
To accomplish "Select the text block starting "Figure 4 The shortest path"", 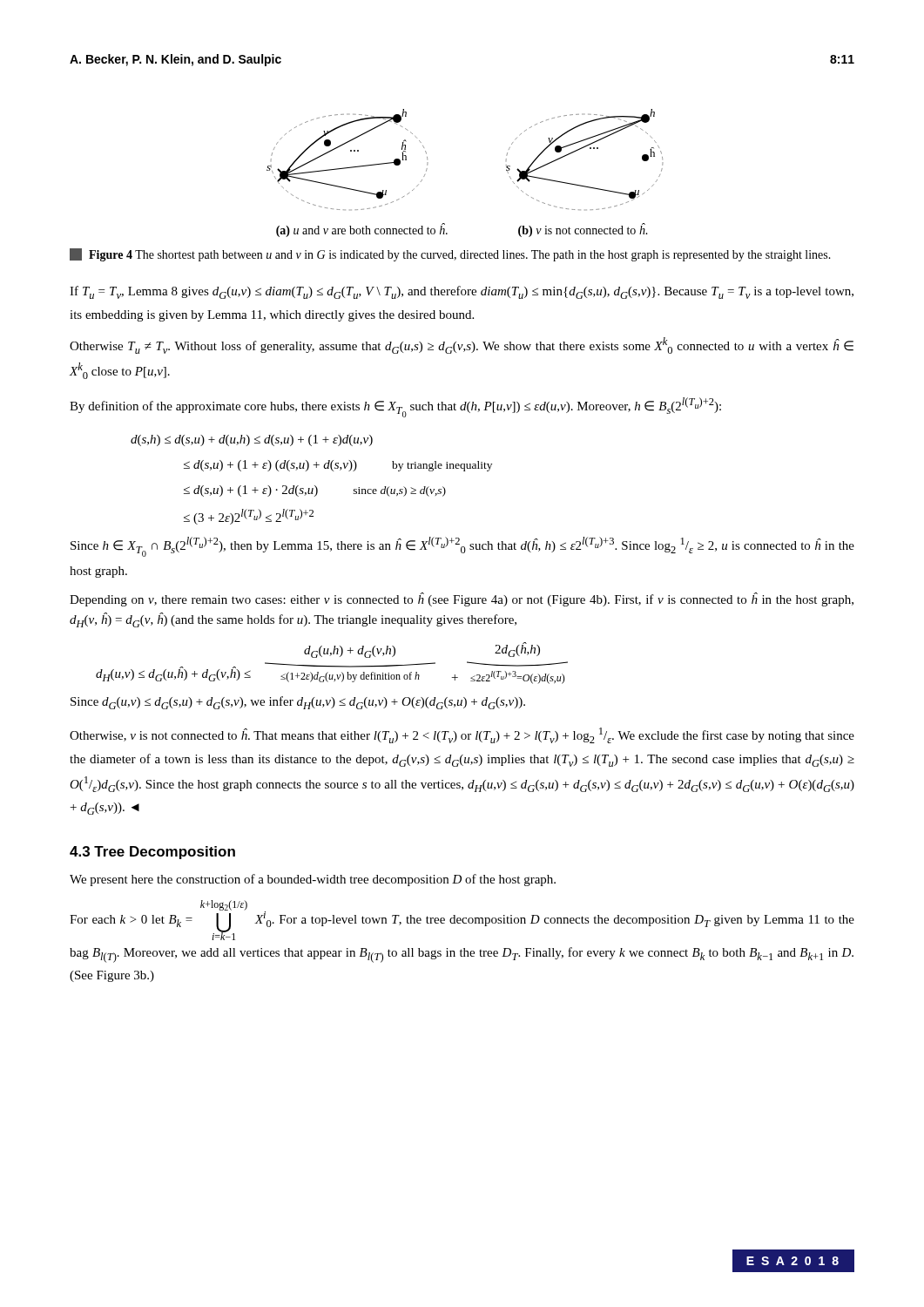I will tap(450, 255).
